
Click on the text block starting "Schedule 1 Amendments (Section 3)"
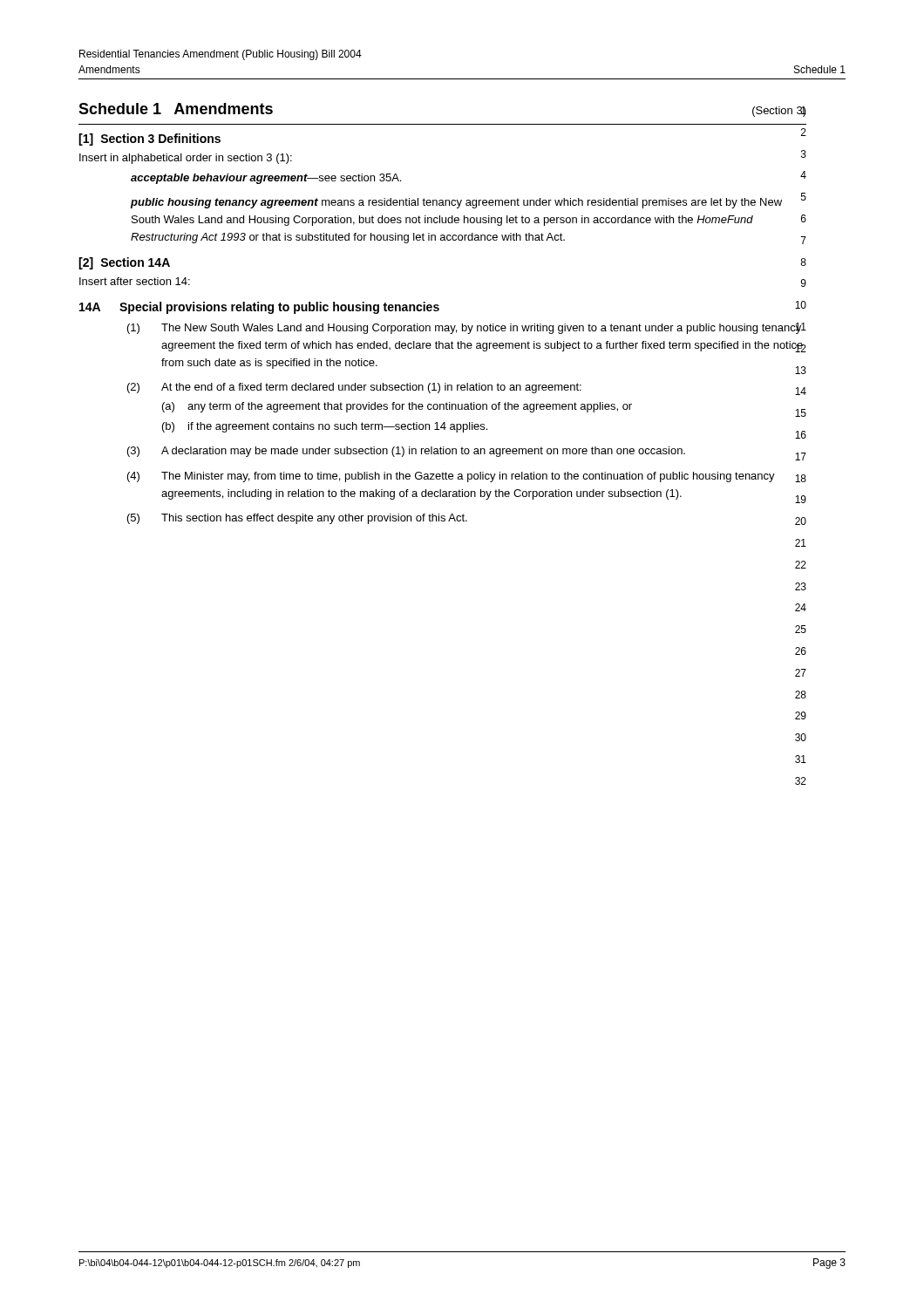tap(179, 110)
